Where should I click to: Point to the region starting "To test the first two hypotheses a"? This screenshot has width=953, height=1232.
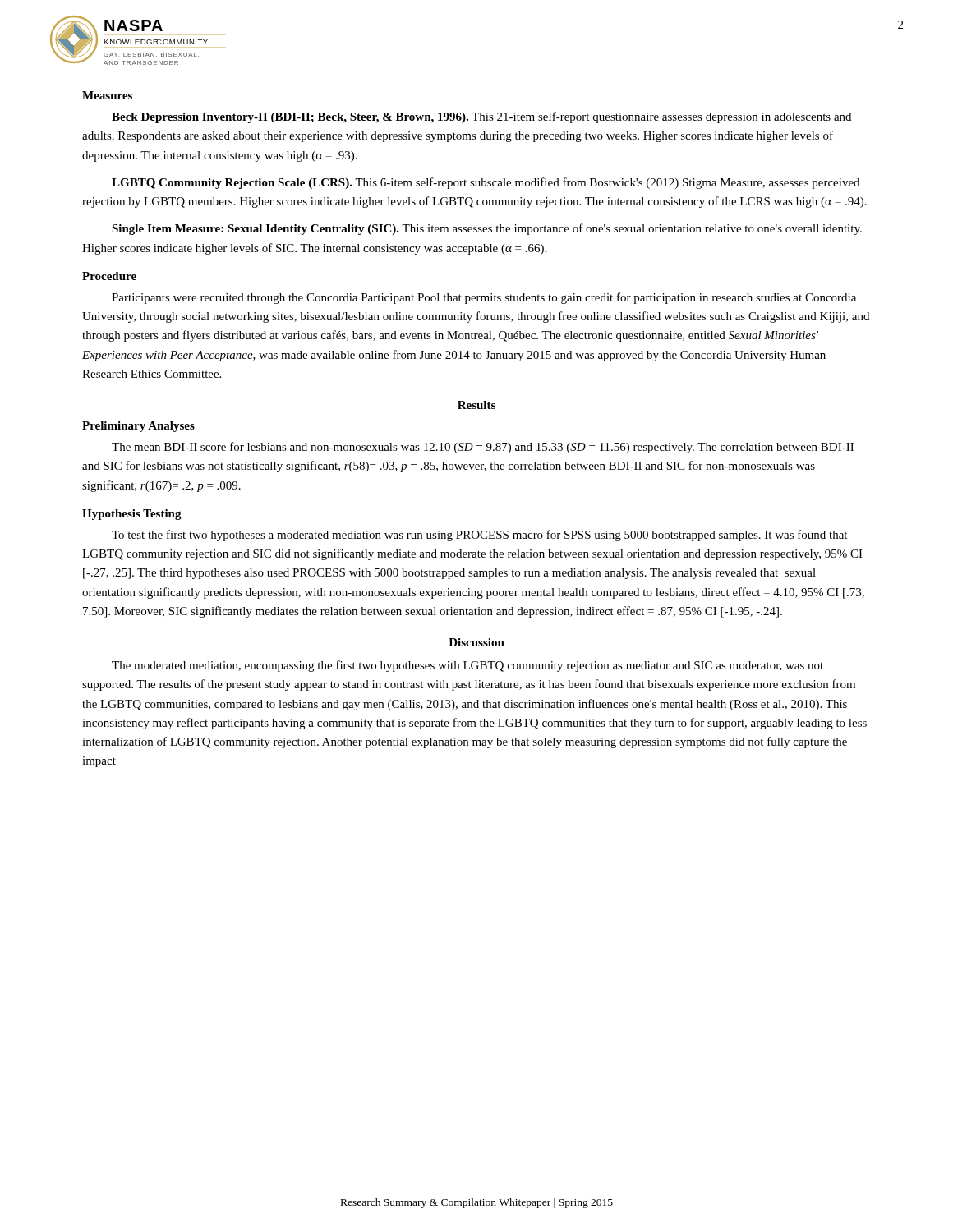(x=473, y=573)
